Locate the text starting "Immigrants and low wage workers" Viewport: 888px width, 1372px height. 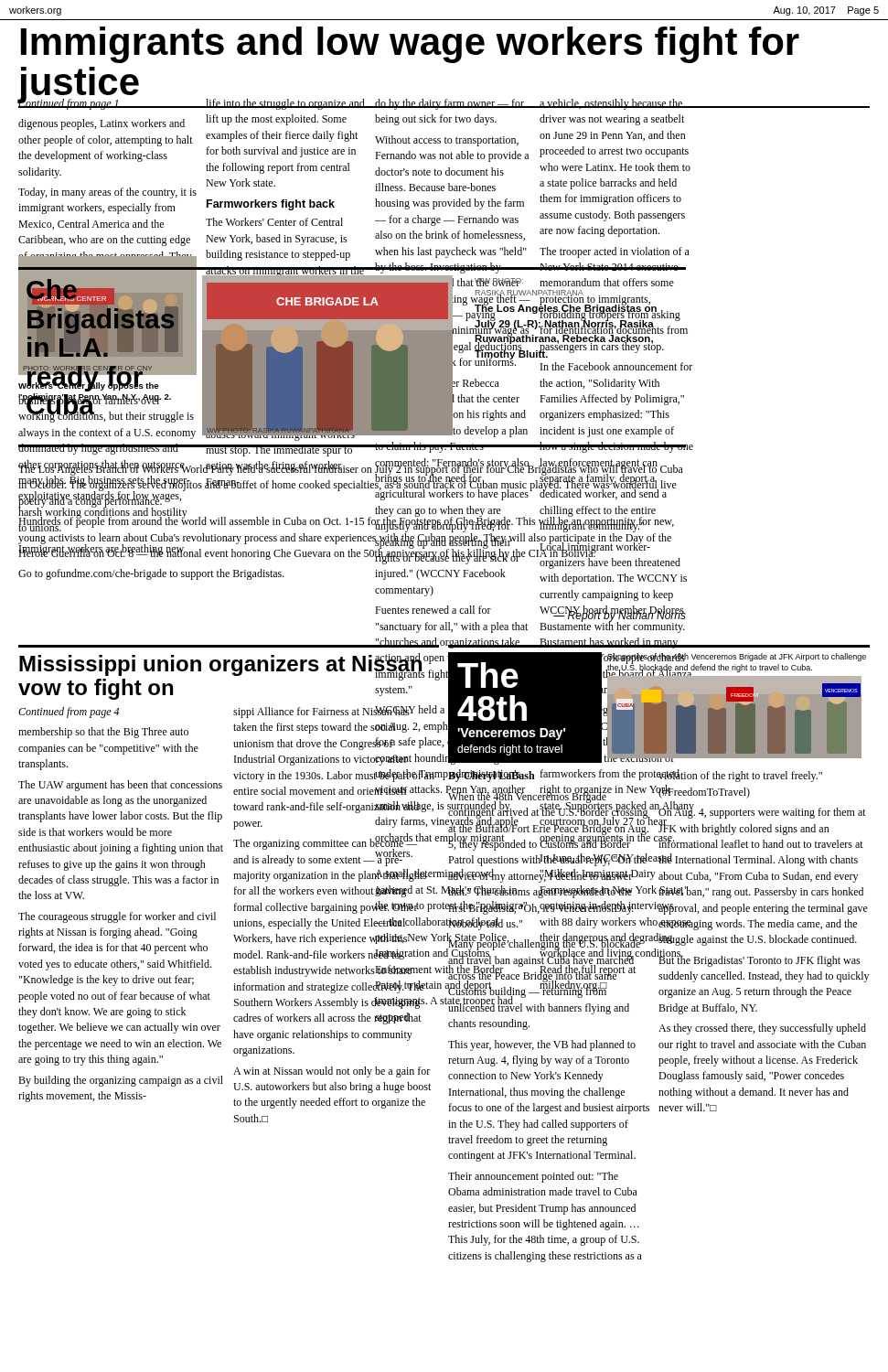point(409,63)
